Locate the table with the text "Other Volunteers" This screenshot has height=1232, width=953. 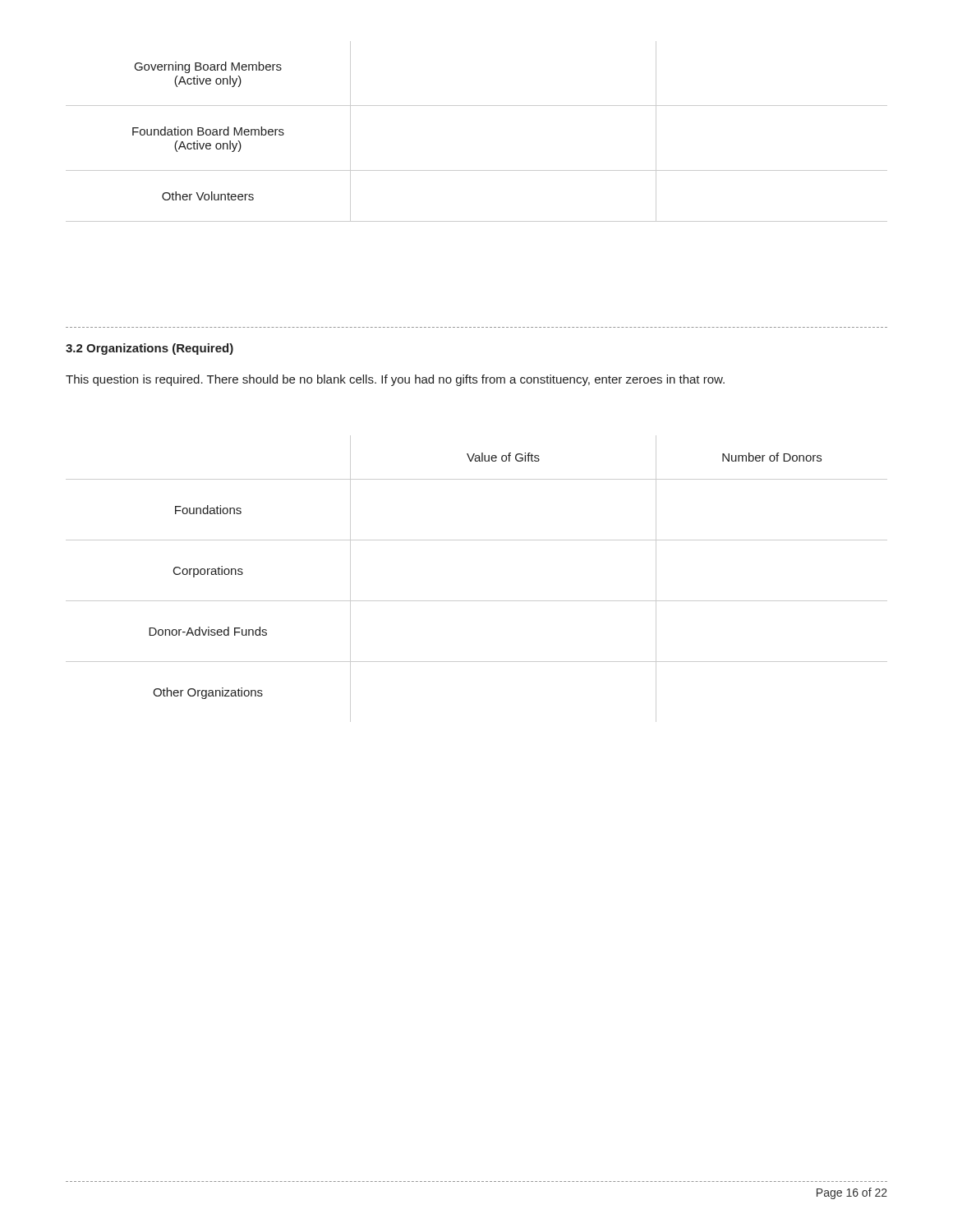[x=476, y=131]
